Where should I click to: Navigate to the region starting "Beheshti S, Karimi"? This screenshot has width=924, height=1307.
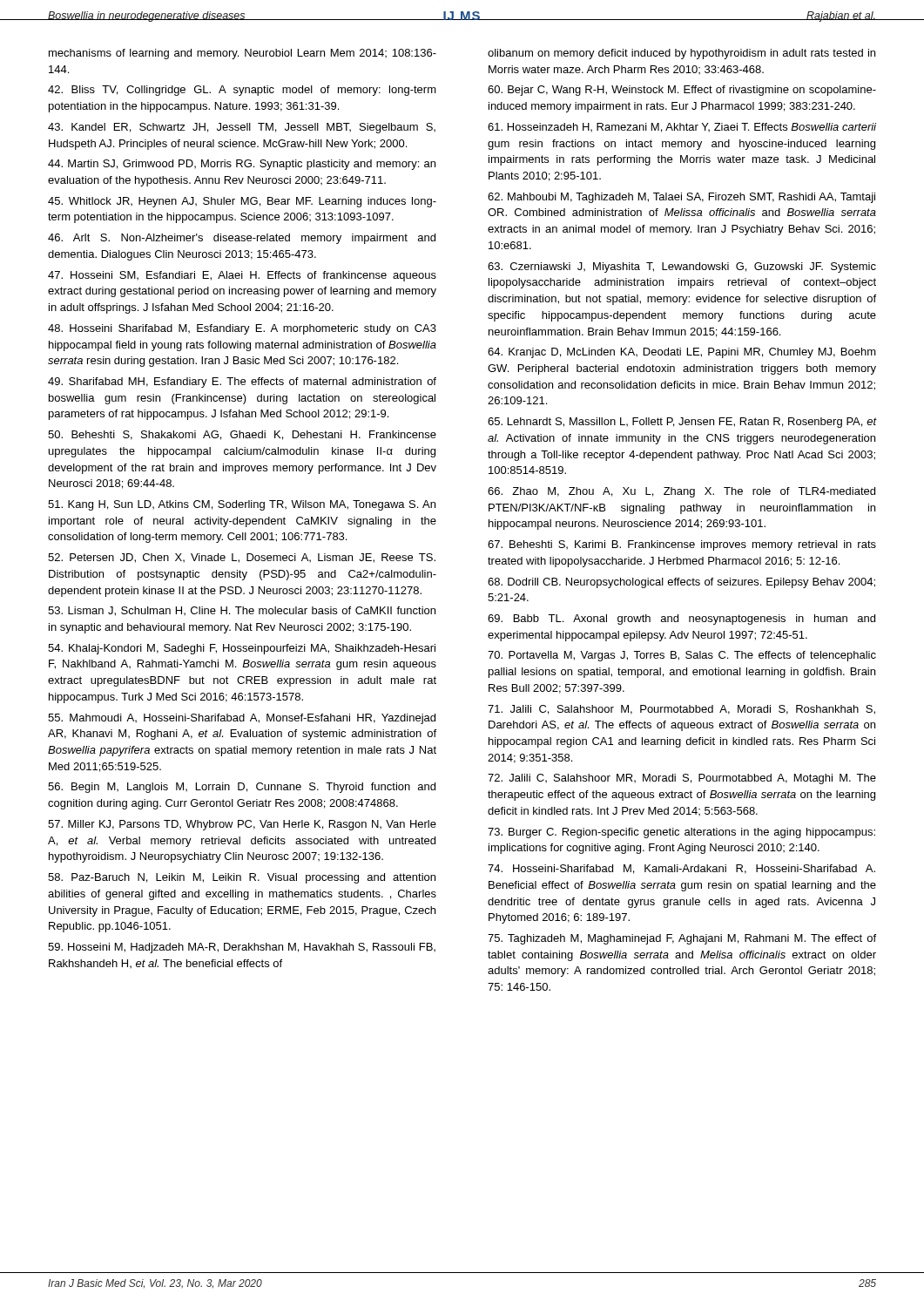[x=682, y=552]
